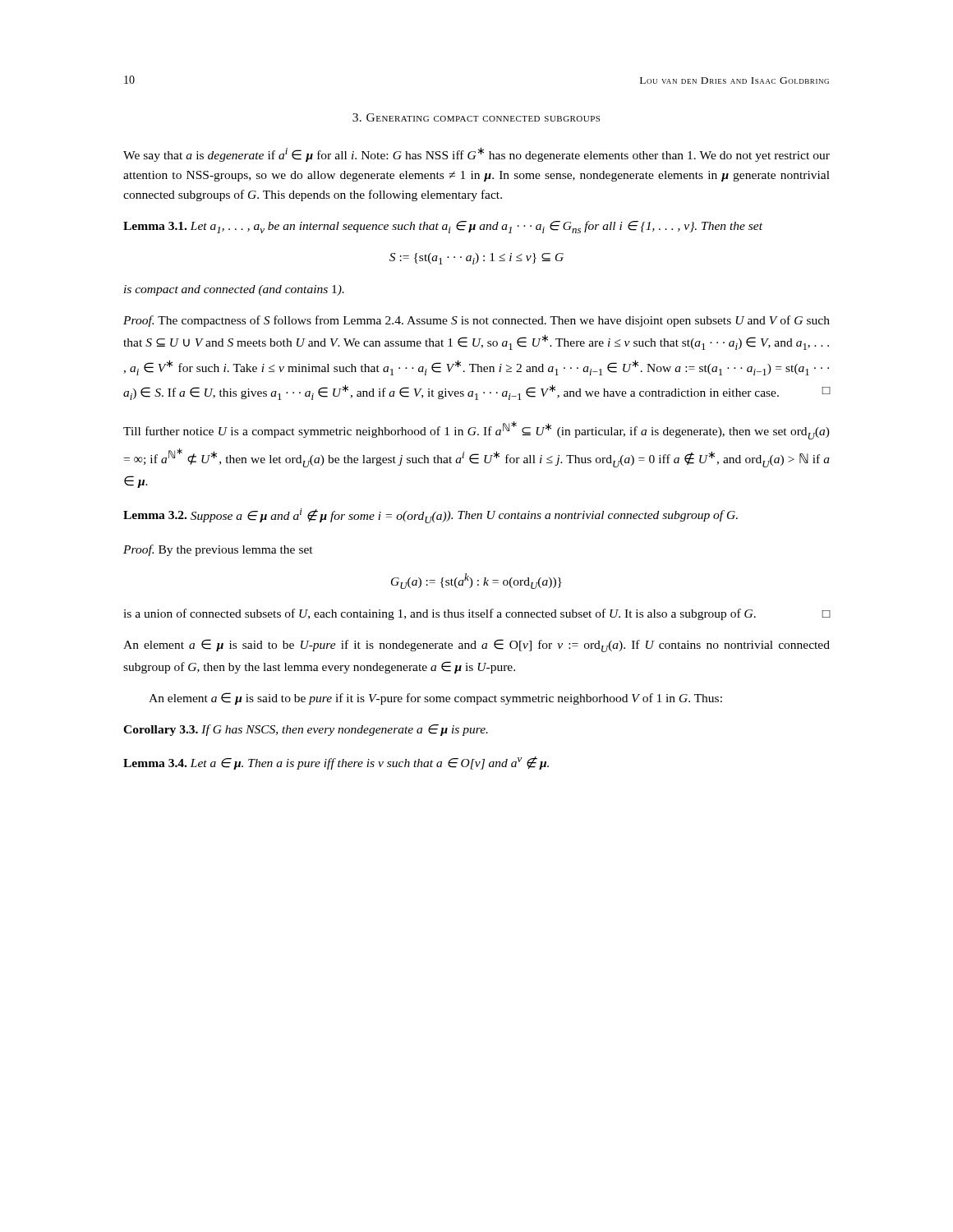
Task: Navigate to the passage starting "Lemma 3.1. Let a1, . . . ,"
Action: [443, 227]
